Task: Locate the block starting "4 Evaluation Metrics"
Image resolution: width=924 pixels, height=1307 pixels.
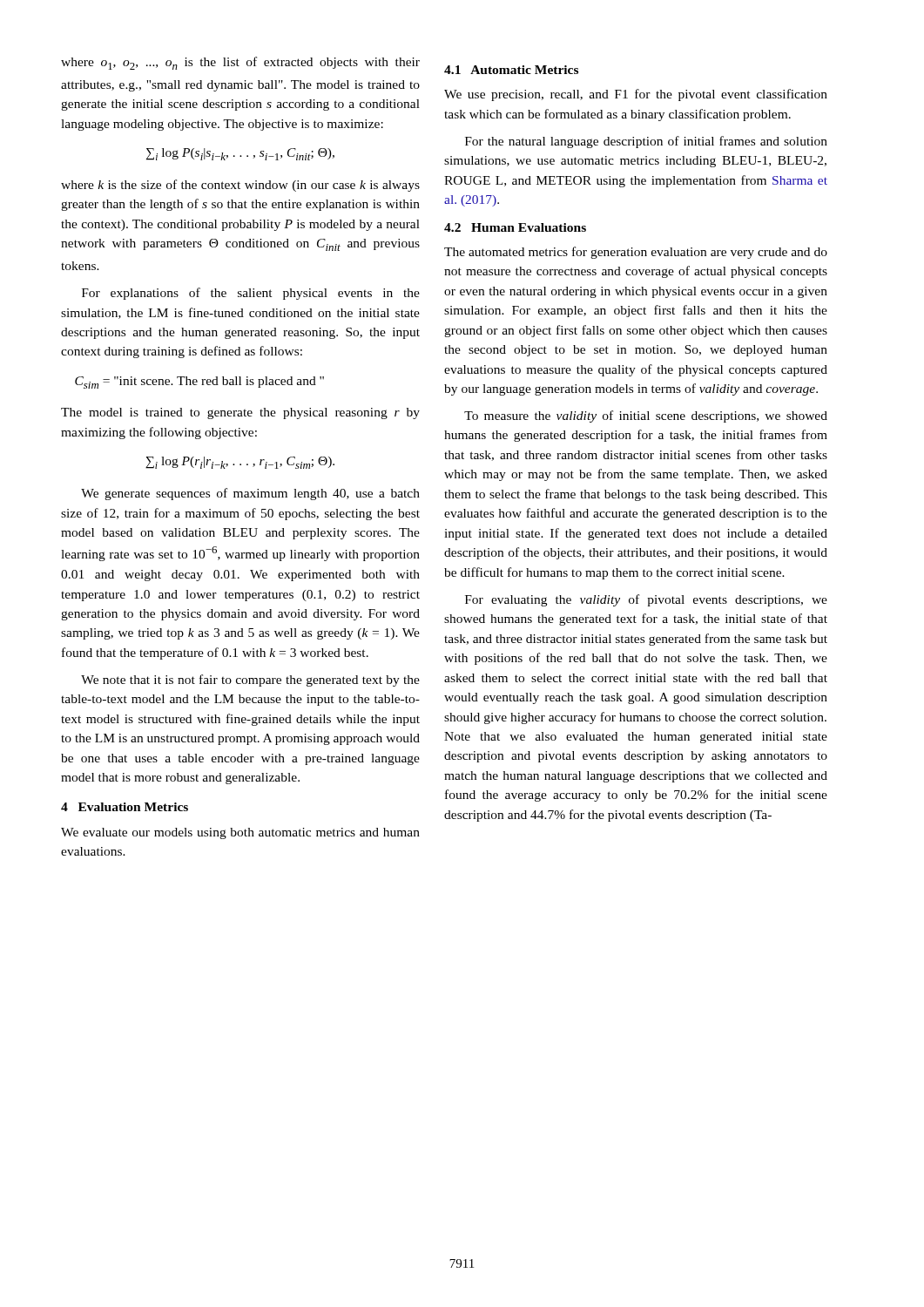Action: pyautogui.click(x=125, y=807)
